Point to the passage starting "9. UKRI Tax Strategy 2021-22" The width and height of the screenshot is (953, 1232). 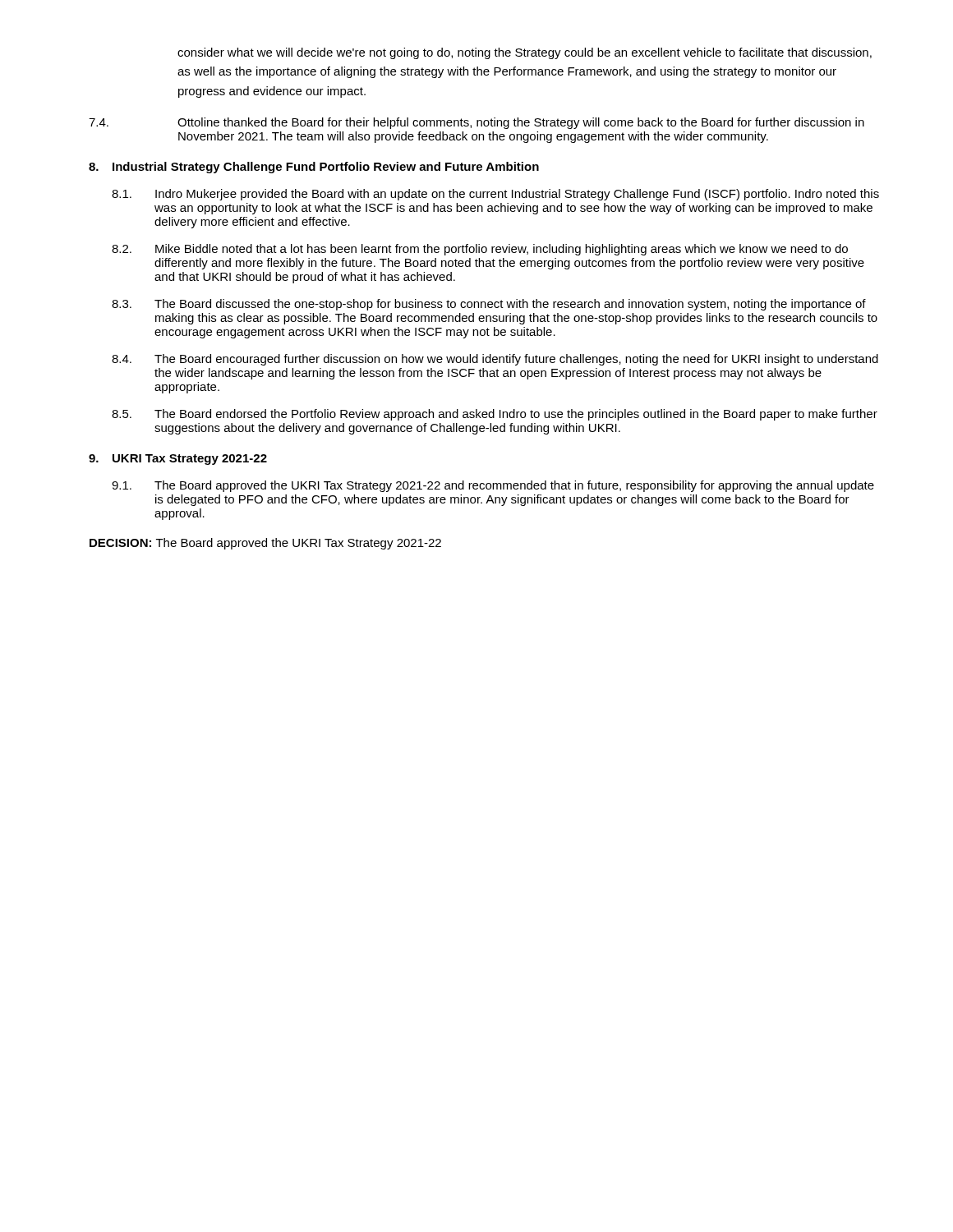pos(178,460)
